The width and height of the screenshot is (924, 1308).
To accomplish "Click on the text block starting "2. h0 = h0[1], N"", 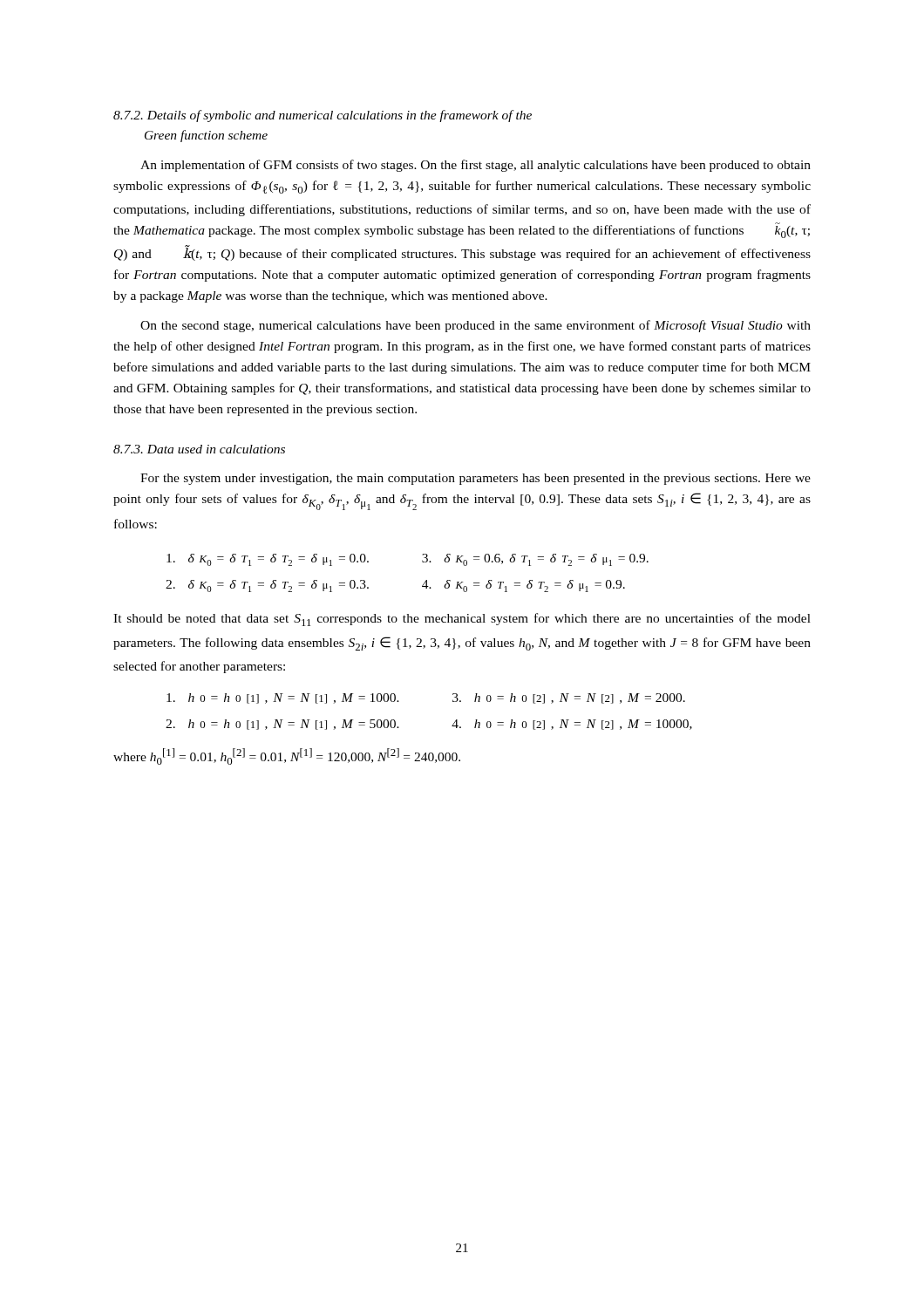I will click(x=283, y=723).
